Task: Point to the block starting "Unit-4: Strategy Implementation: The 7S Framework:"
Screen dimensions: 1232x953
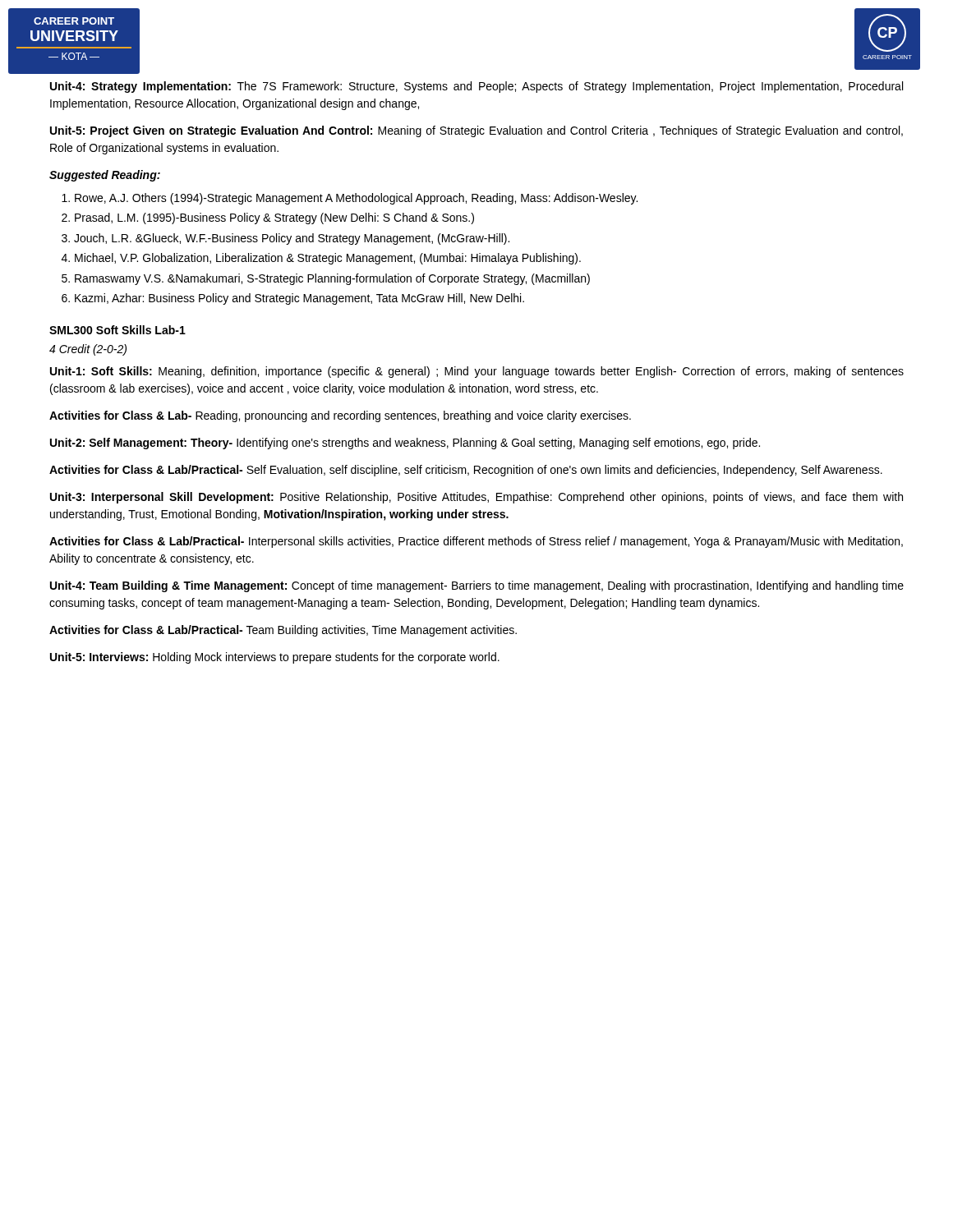Action: [x=476, y=95]
